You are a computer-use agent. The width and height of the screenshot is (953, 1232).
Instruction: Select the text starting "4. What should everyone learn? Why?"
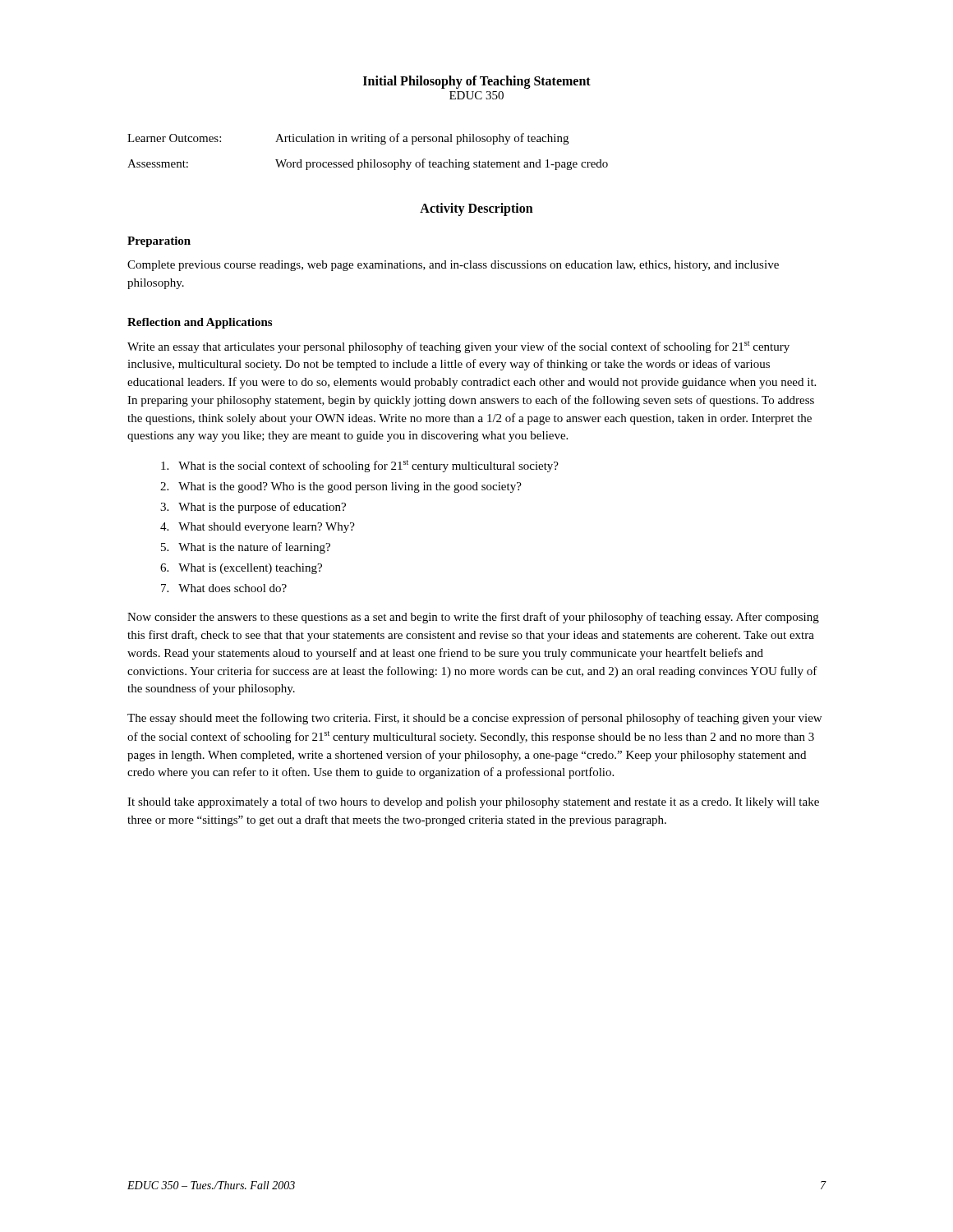258,527
